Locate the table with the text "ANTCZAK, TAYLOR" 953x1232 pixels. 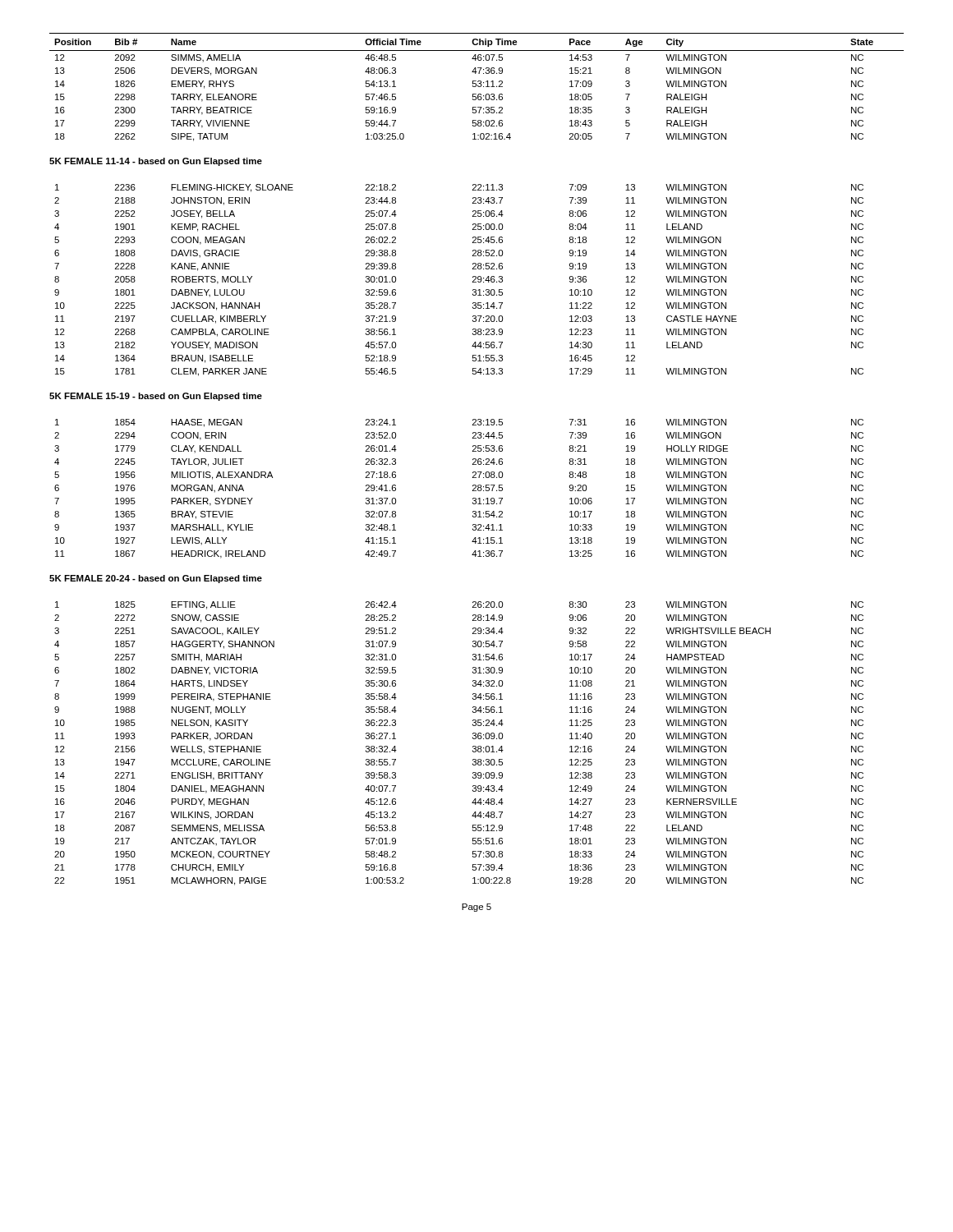[x=476, y=736]
